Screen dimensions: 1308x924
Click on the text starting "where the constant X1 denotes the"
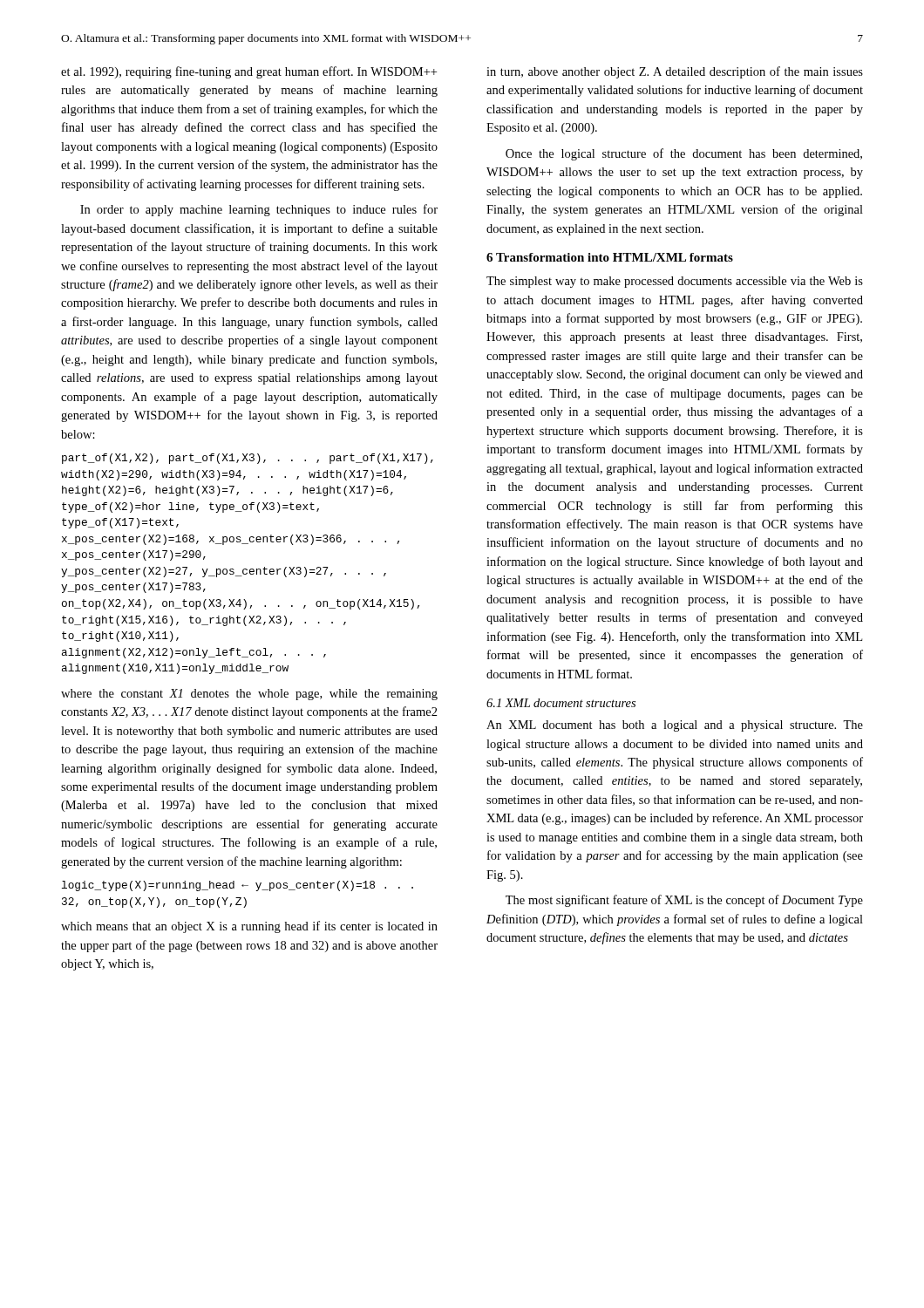coord(249,778)
